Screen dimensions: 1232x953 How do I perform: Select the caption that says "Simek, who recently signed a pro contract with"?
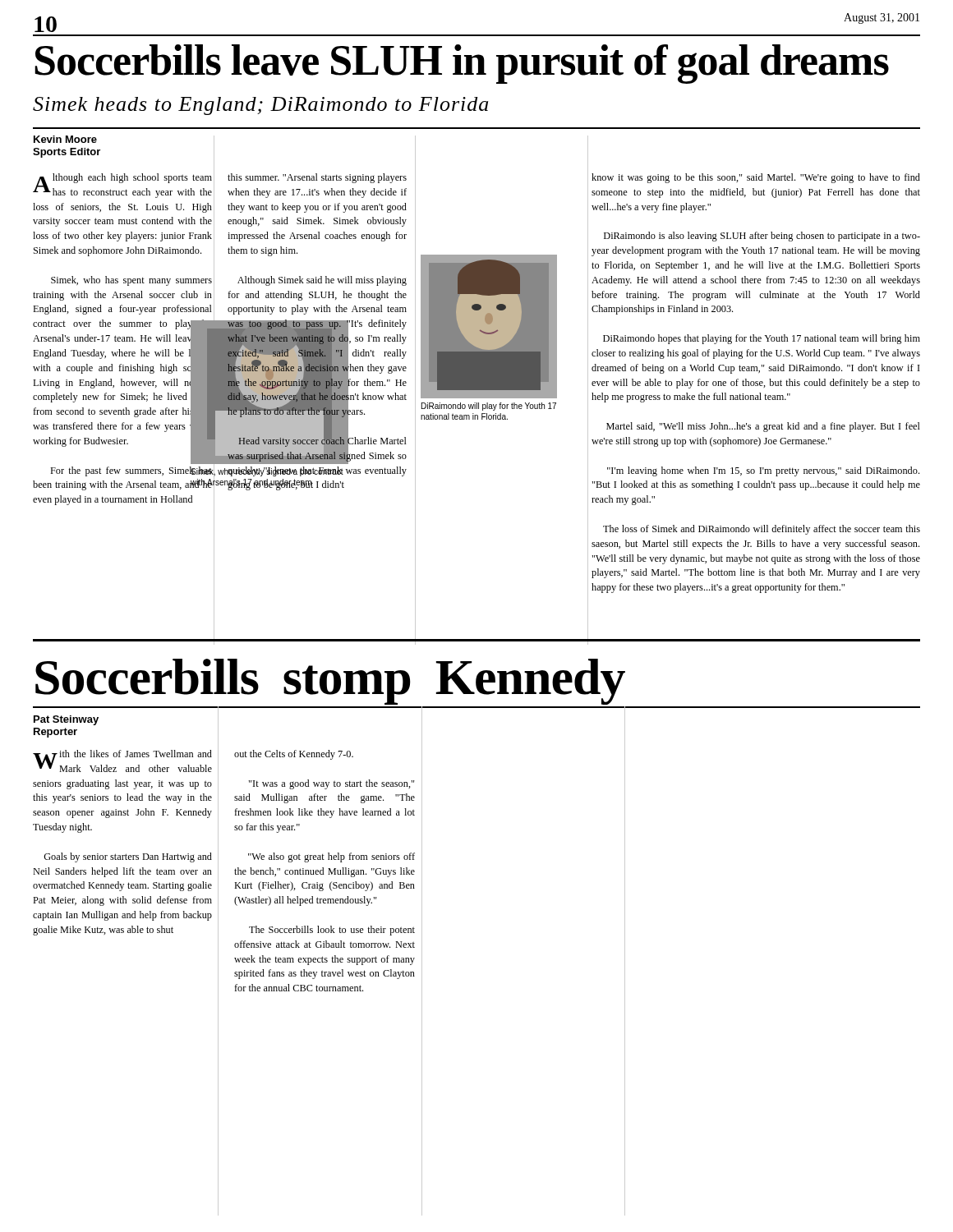click(267, 477)
